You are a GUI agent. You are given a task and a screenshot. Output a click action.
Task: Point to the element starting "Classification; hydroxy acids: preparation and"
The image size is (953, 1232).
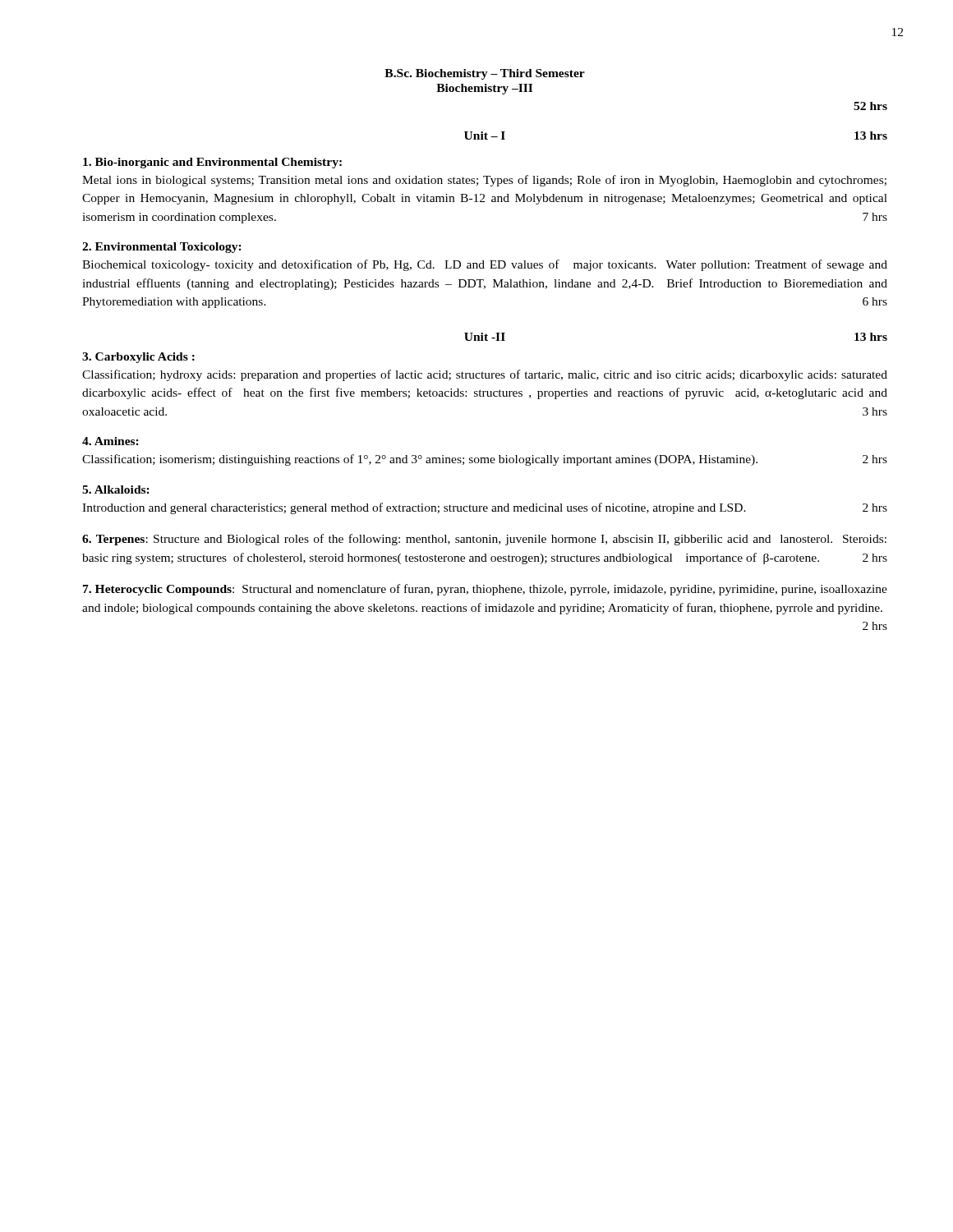point(485,394)
